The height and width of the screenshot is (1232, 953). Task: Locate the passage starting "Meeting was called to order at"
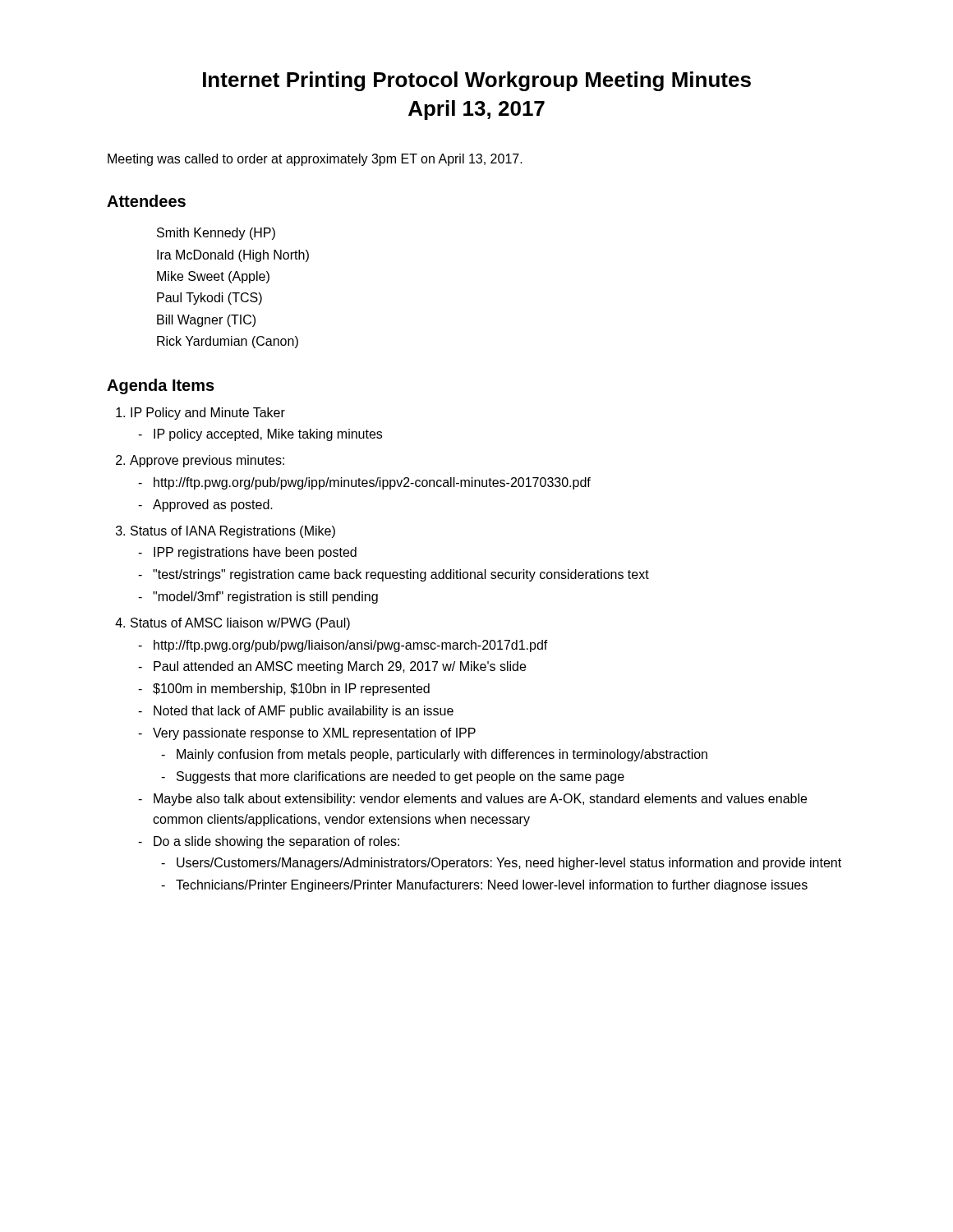(315, 159)
